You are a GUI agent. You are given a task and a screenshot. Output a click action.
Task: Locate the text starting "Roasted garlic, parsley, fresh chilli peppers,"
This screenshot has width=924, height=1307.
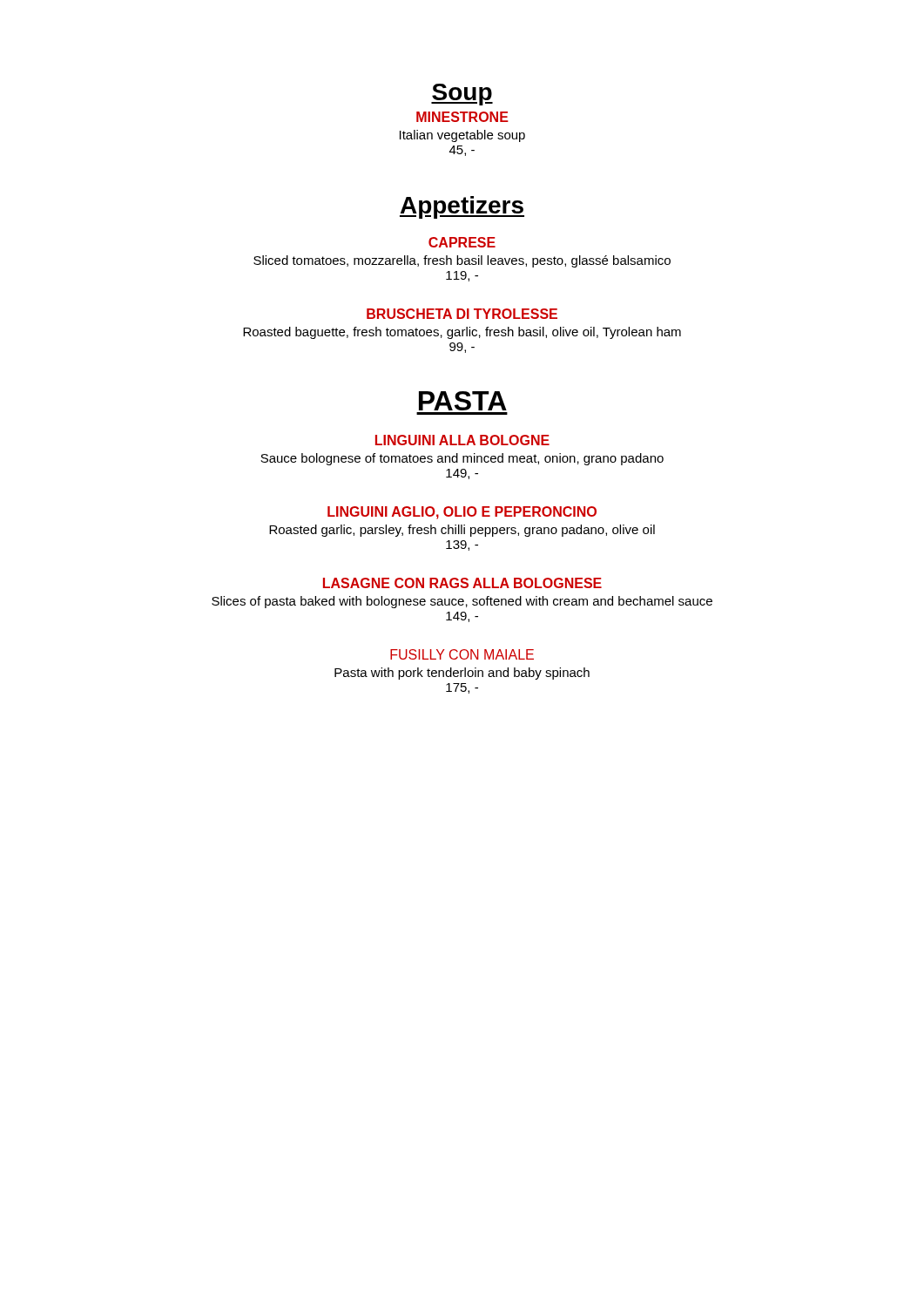click(462, 529)
